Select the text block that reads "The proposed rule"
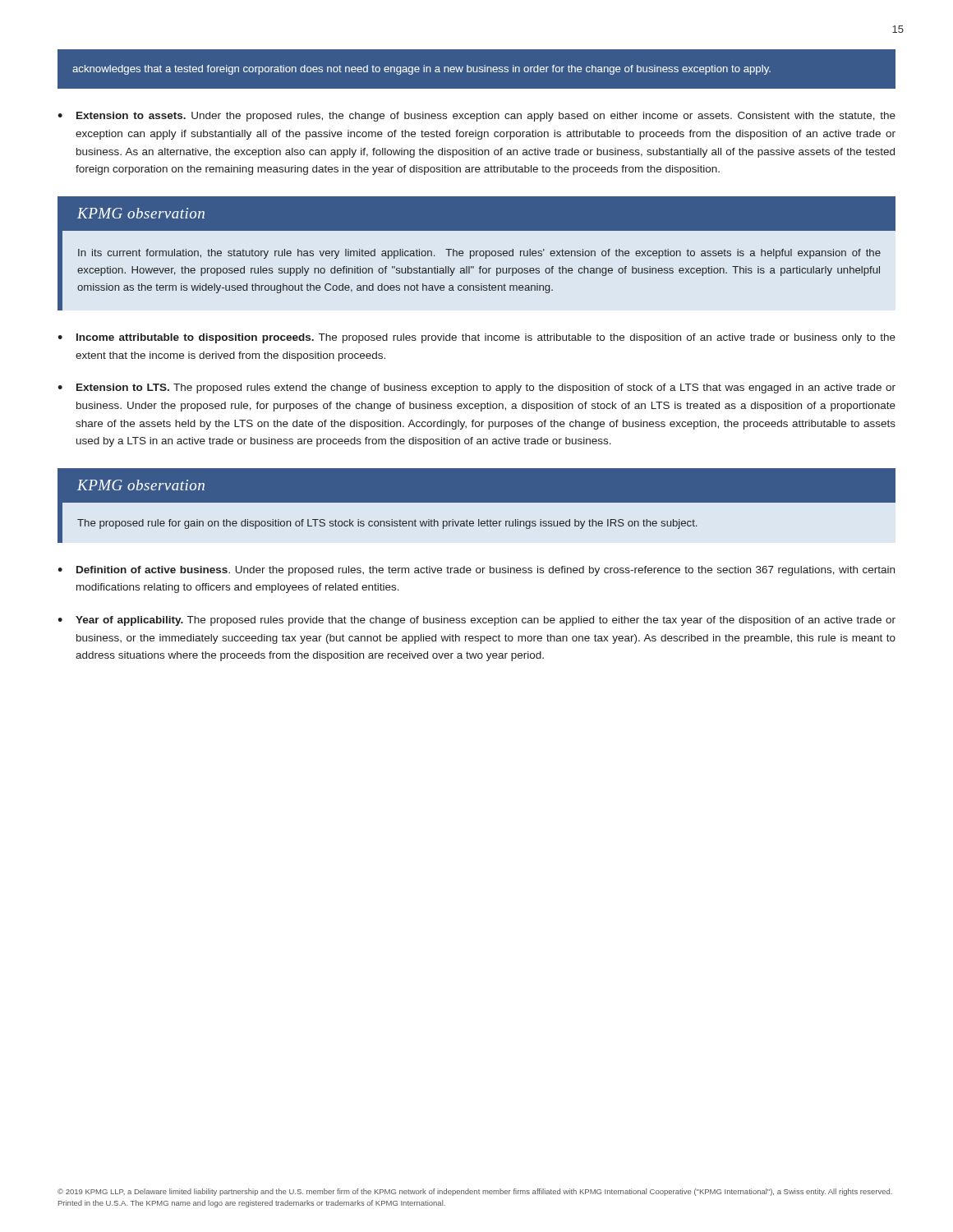953x1232 pixels. pyautogui.click(x=388, y=523)
